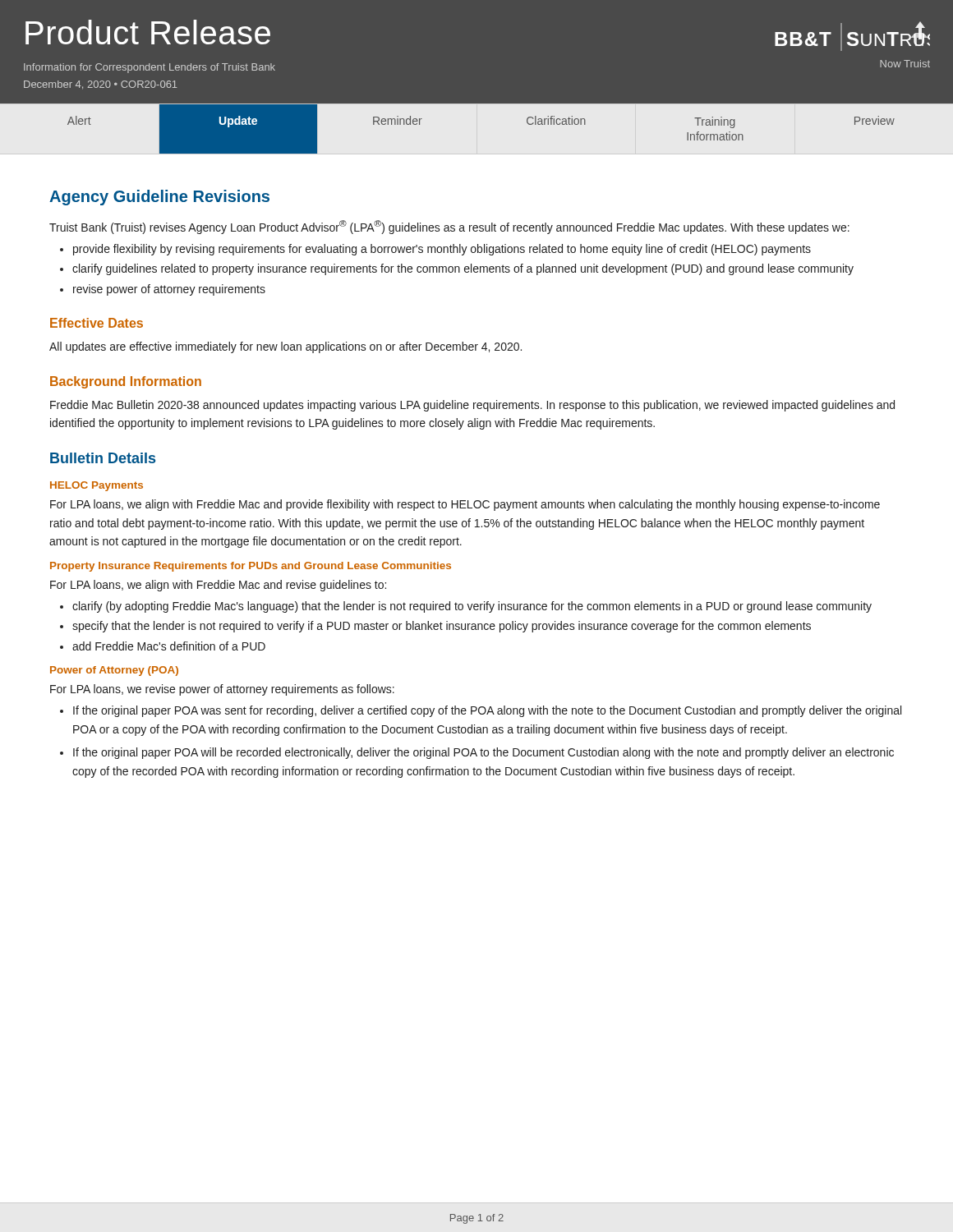953x1232 pixels.
Task: Click on the block starting "specify that the lender is not required to"
Action: pyautogui.click(x=442, y=626)
